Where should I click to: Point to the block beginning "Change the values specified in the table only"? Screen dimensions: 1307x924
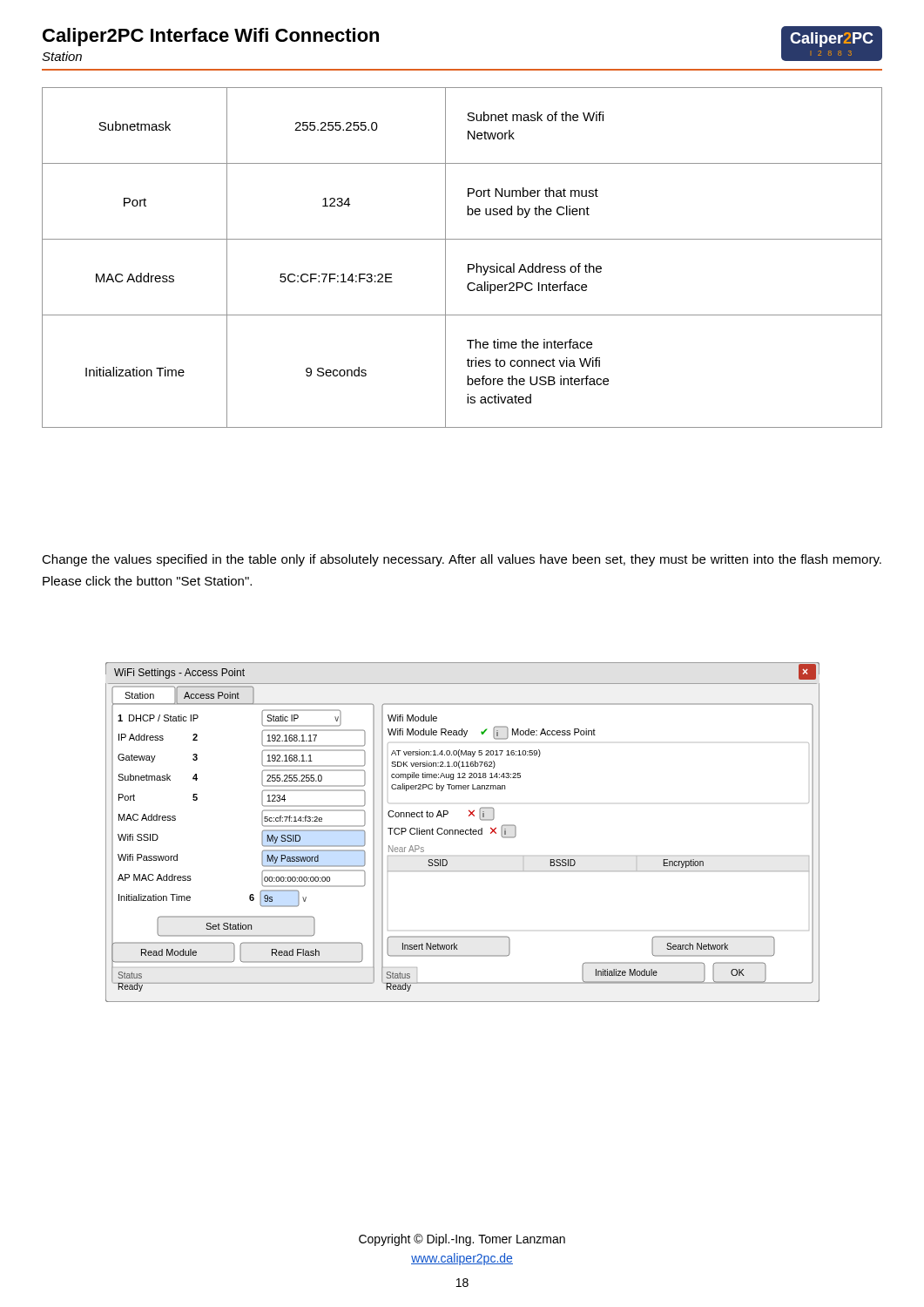coord(462,570)
